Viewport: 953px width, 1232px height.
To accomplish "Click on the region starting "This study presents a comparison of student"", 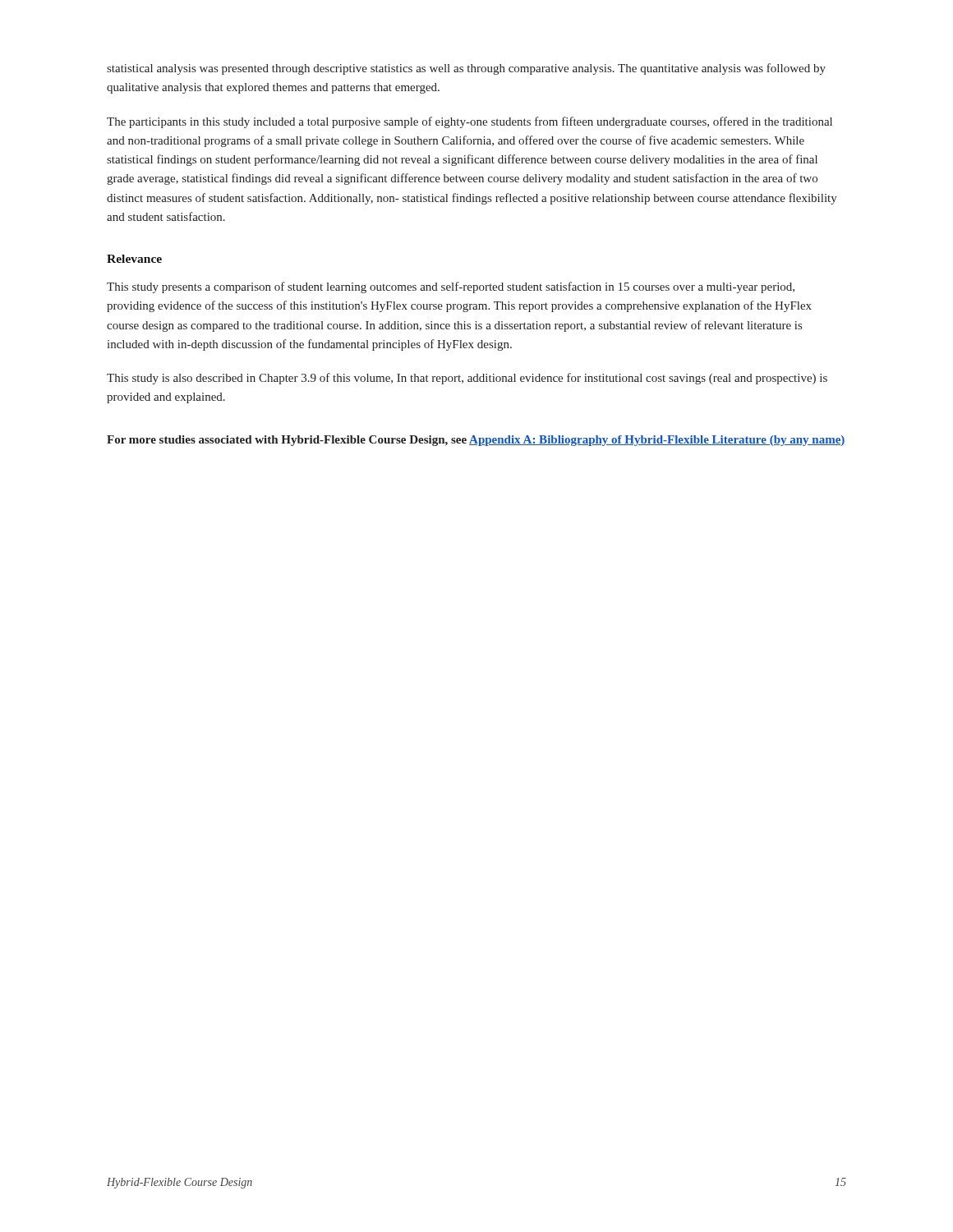I will pos(459,315).
